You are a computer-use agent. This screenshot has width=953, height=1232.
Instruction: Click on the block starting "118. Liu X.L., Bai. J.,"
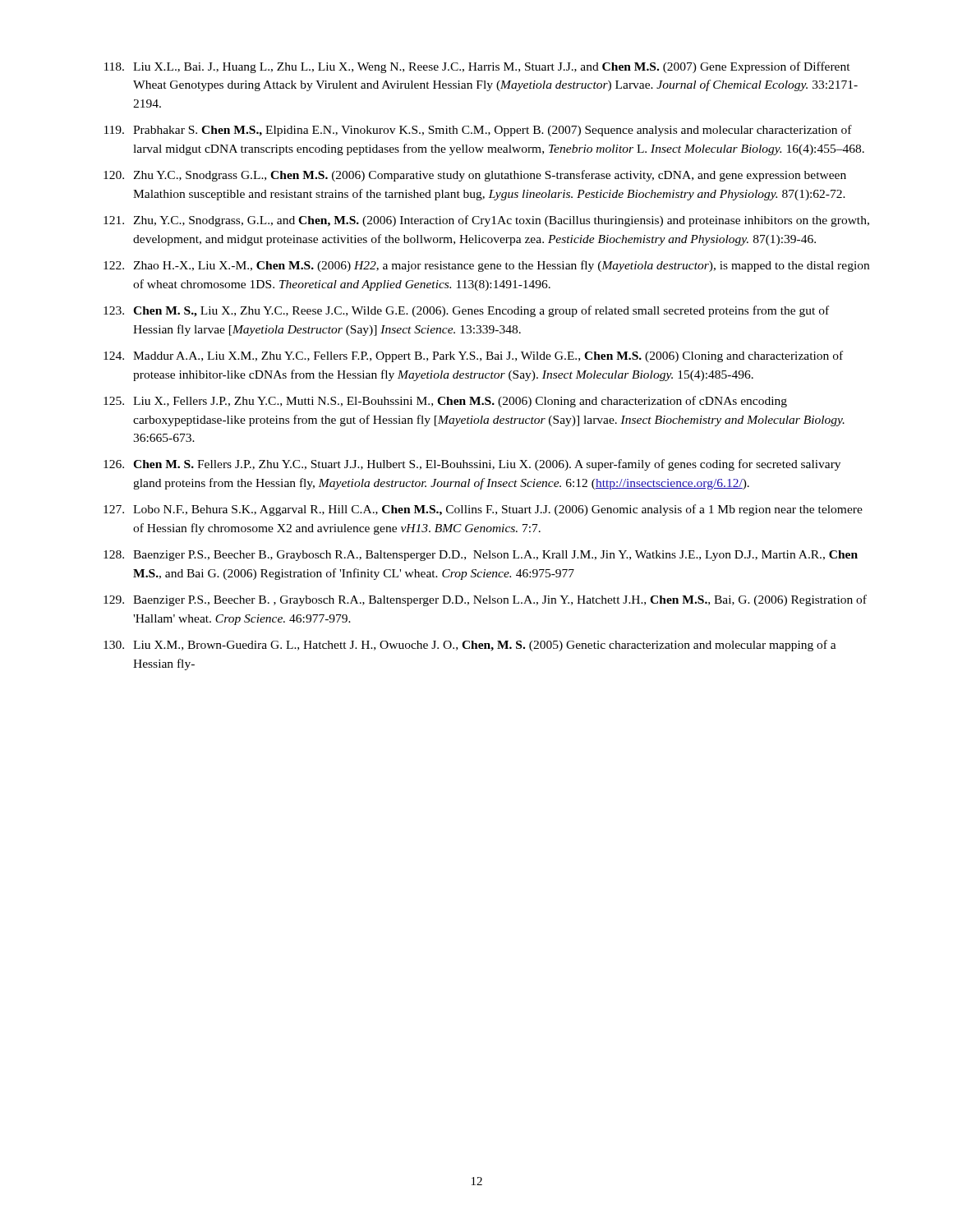(x=476, y=85)
